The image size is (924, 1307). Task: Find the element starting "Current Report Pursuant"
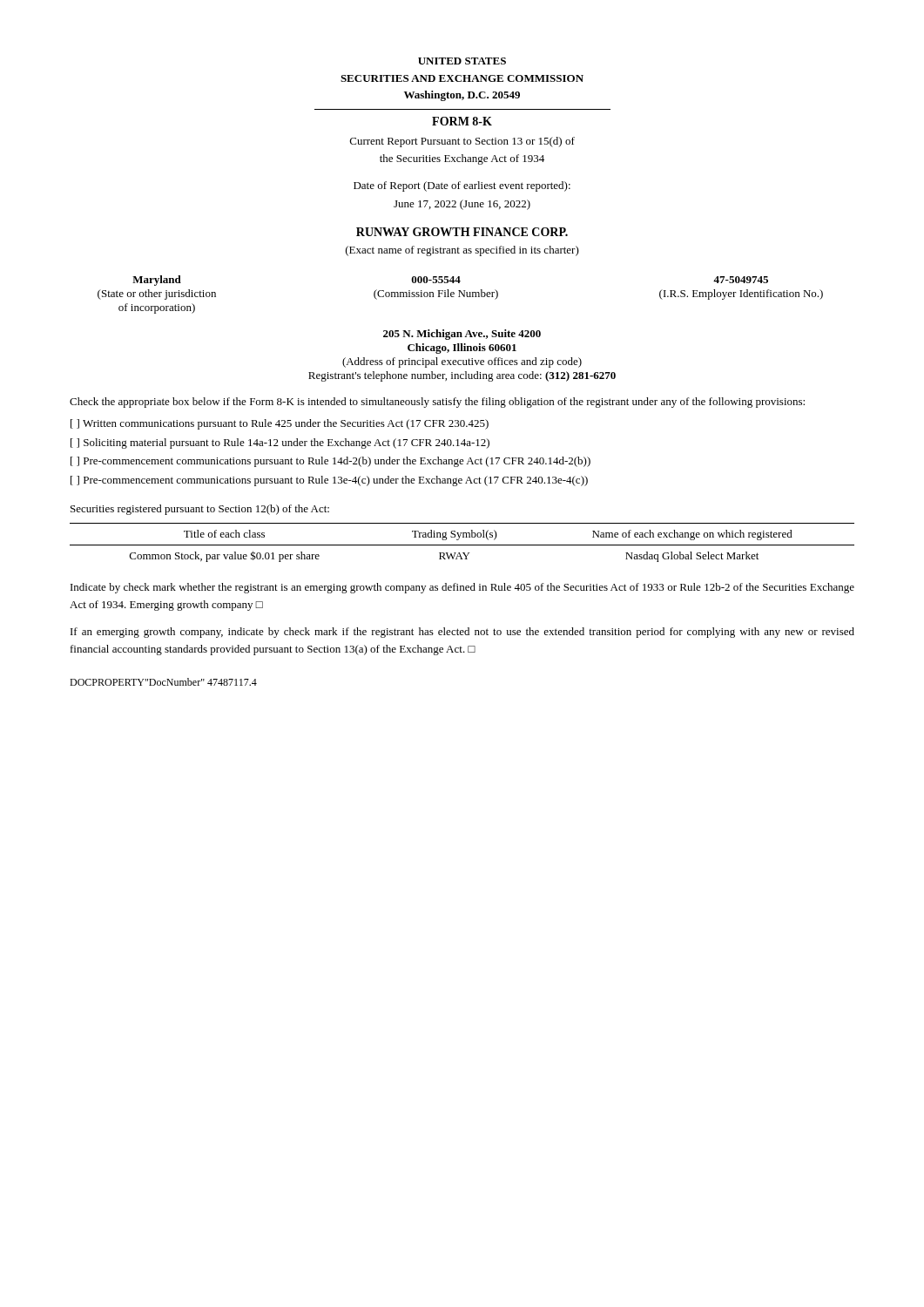pos(462,149)
